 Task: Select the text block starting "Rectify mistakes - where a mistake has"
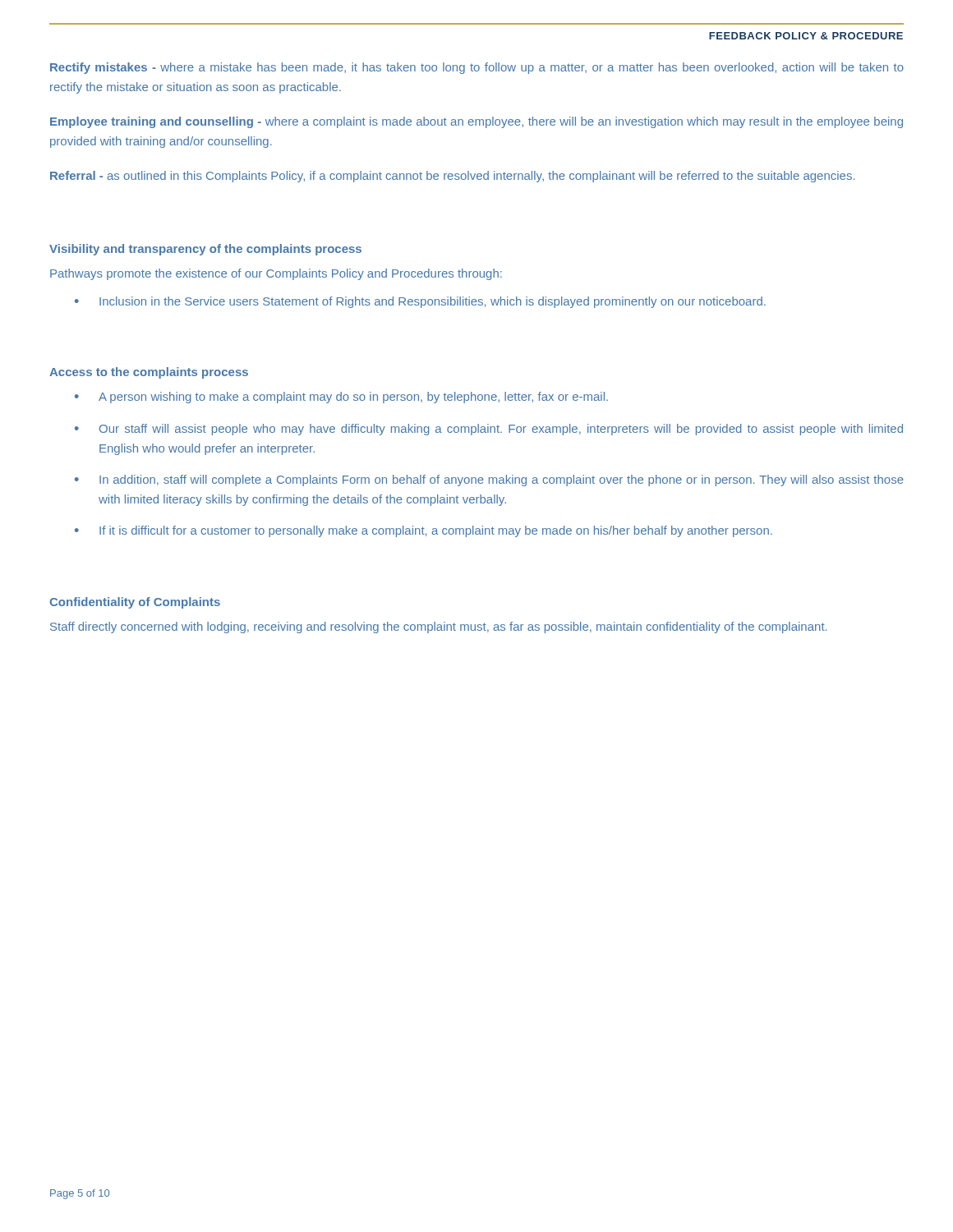pos(476,77)
